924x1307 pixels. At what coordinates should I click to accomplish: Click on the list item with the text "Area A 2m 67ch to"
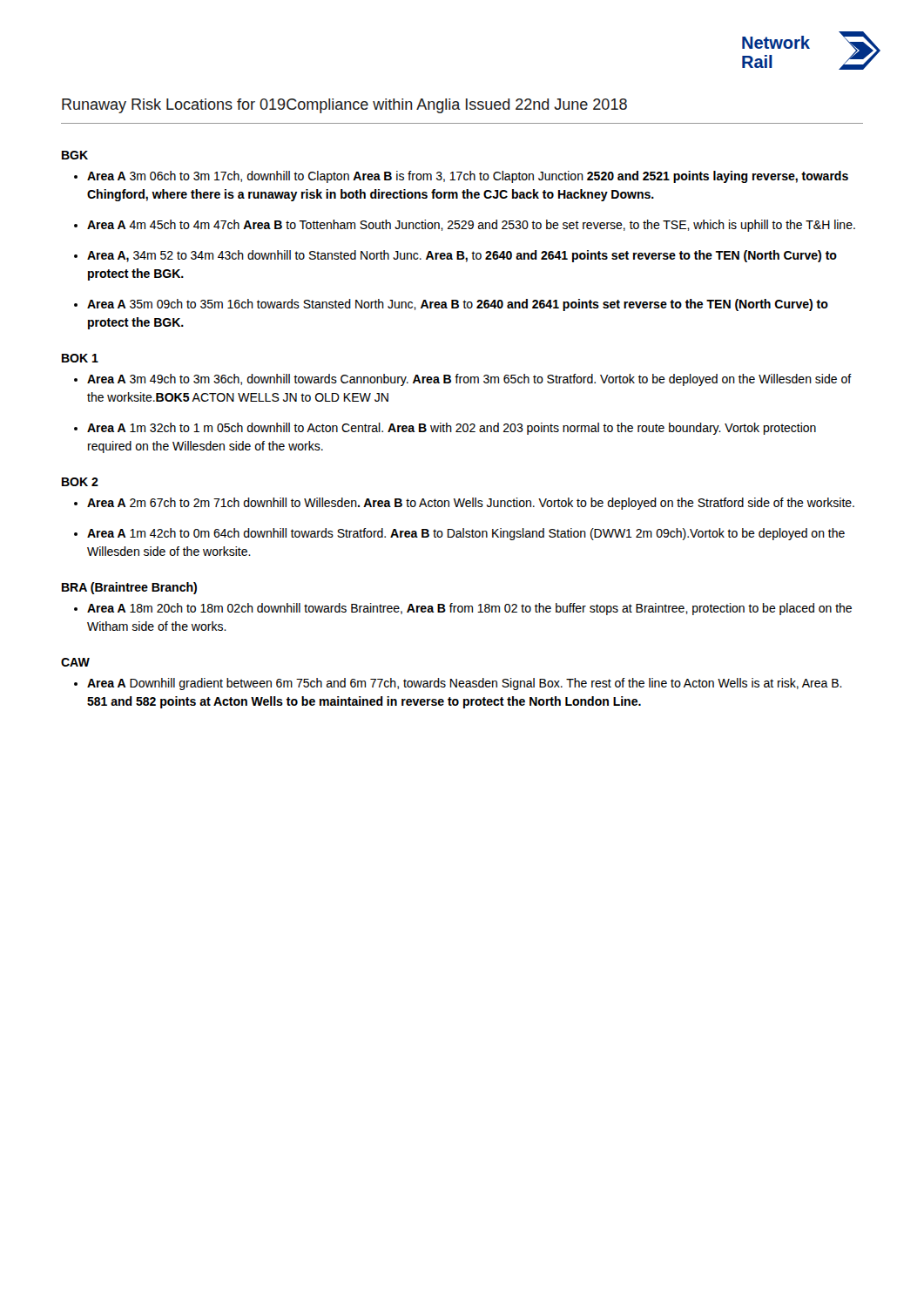click(471, 503)
